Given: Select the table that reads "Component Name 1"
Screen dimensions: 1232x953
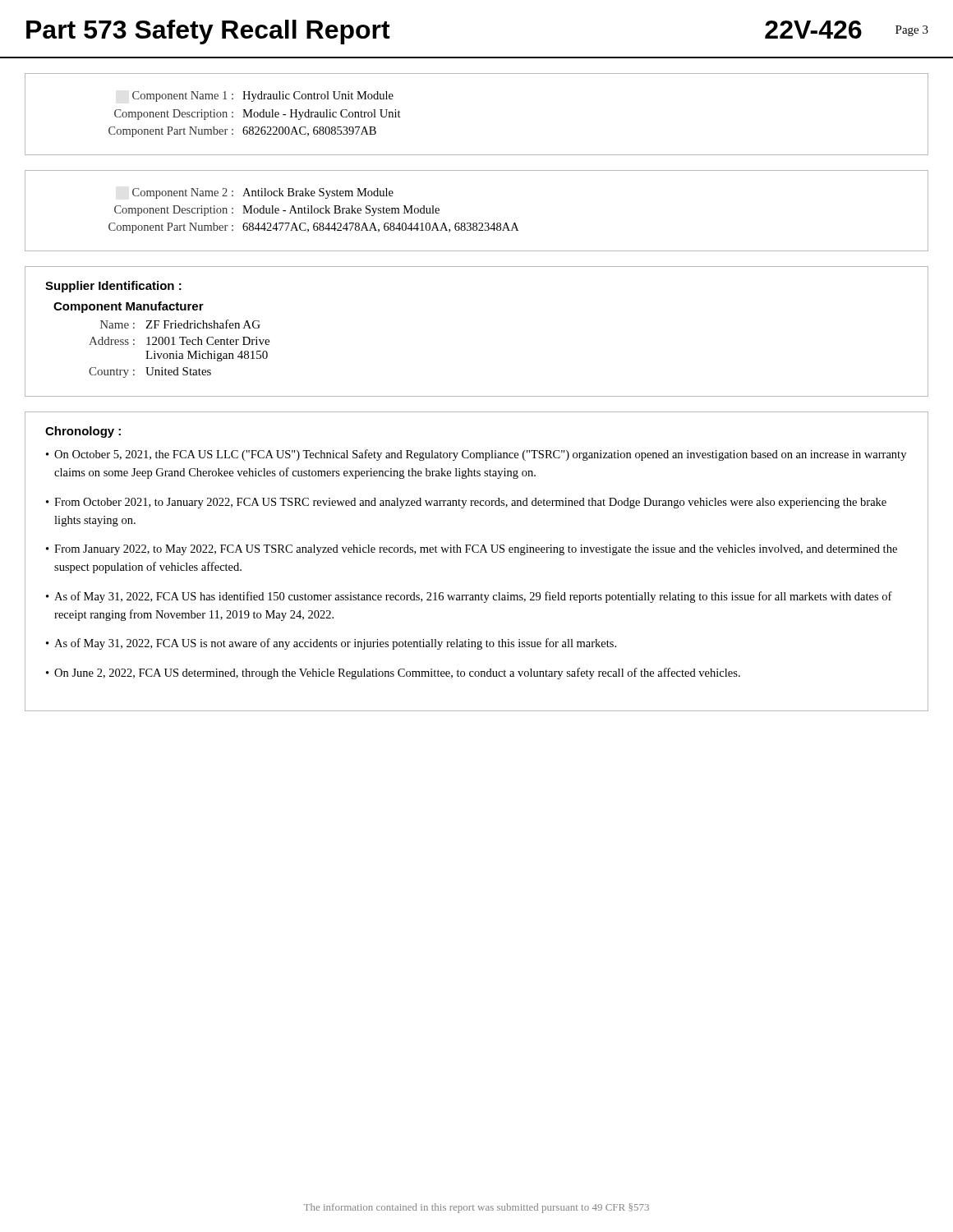Looking at the screenshot, I should click(x=476, y=114).
